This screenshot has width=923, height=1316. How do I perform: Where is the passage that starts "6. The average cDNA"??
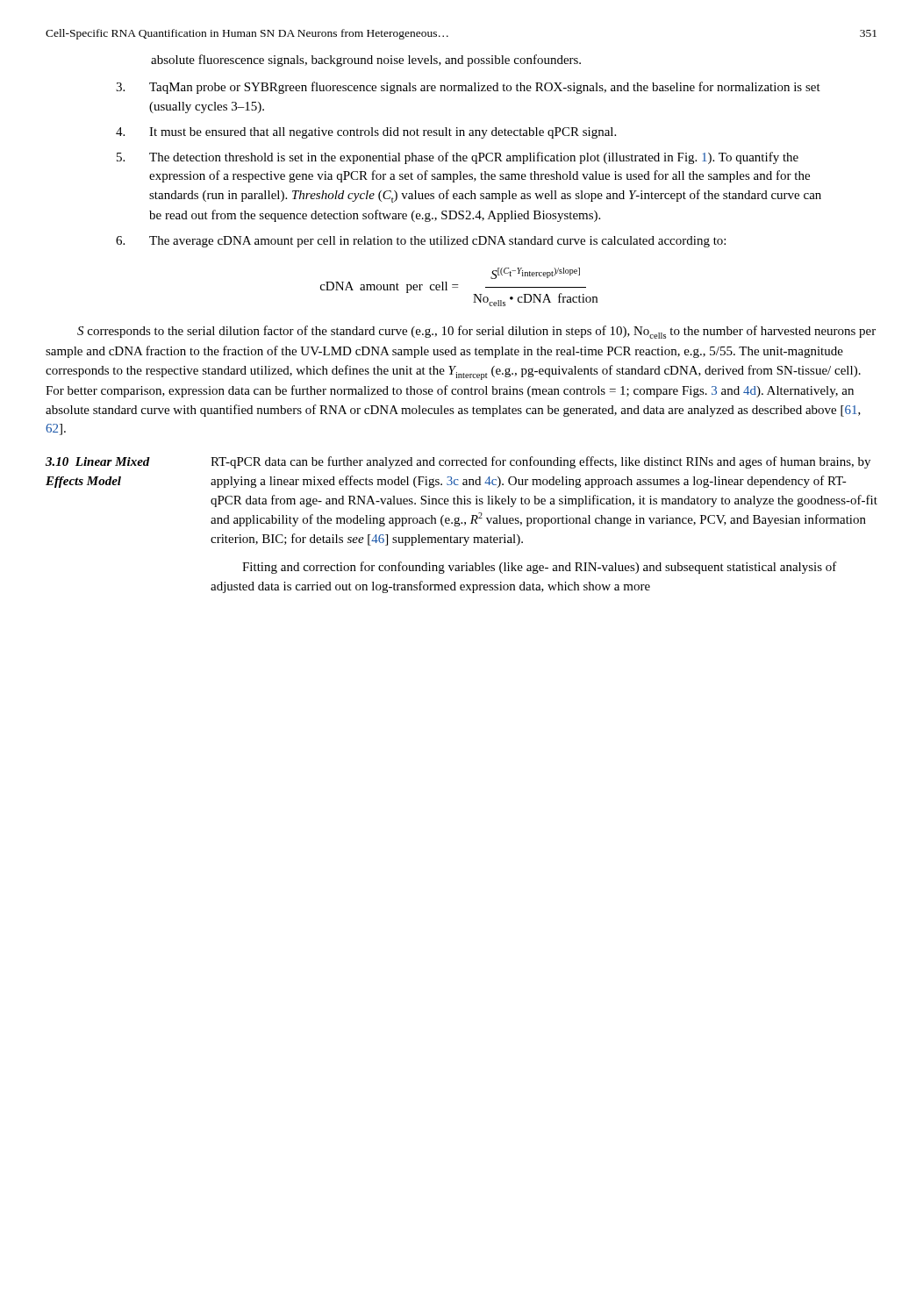(x=421, y=241)
